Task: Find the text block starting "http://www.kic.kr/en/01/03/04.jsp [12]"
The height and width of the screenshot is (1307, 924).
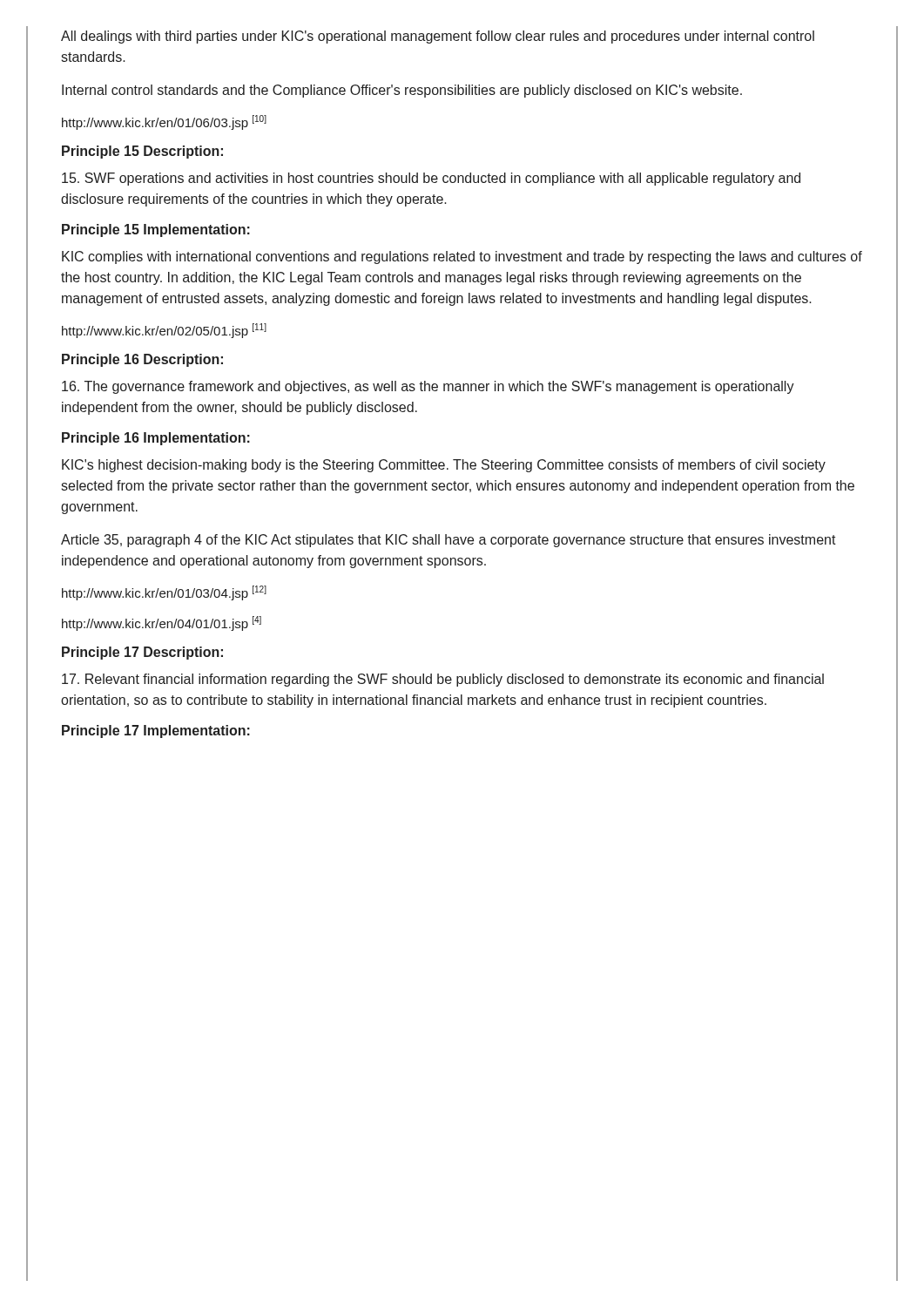Action: pyautogui.click(x=164, y=592)
